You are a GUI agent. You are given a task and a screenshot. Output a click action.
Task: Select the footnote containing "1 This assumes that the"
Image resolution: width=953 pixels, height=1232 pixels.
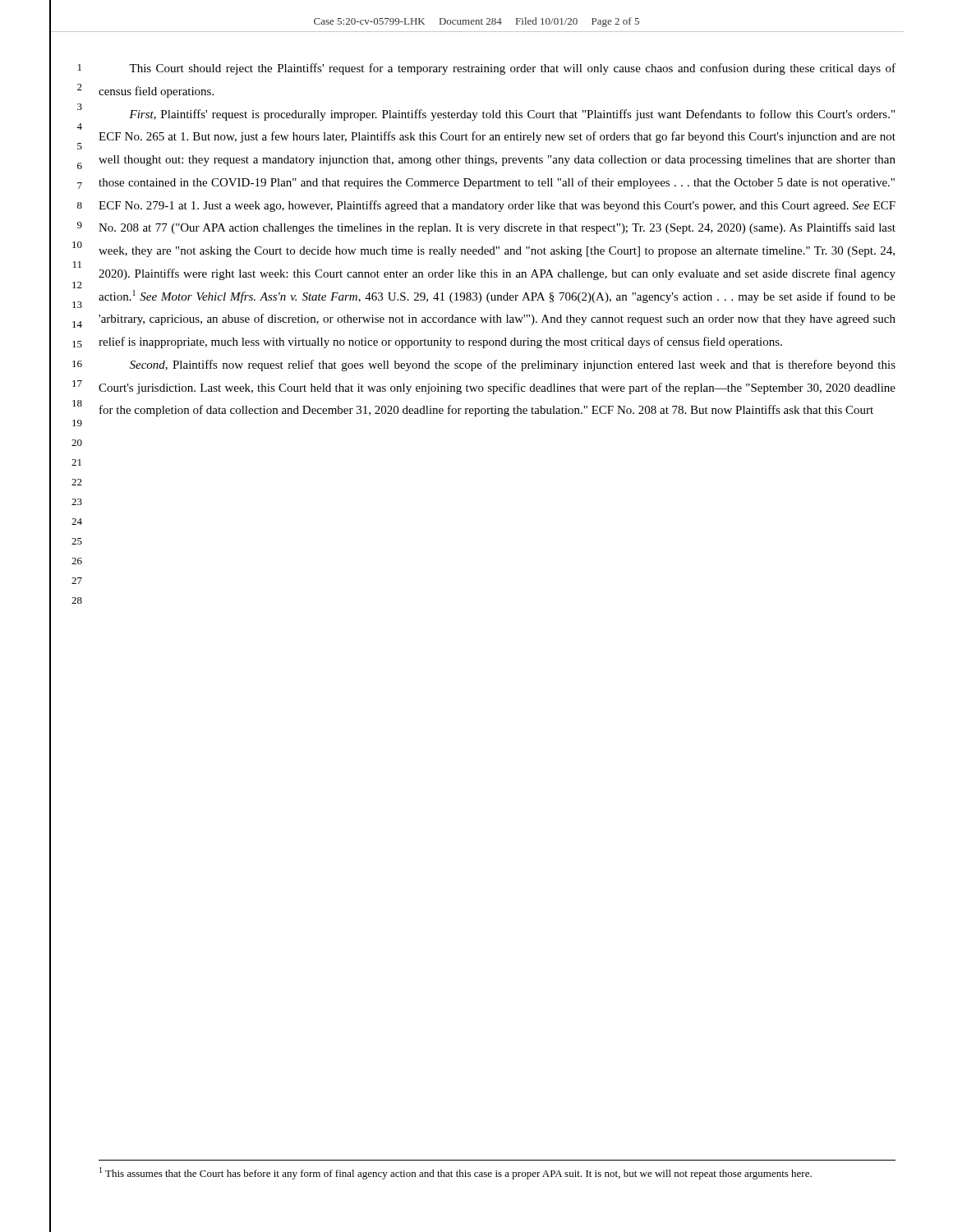click(x=455, y=1172)
